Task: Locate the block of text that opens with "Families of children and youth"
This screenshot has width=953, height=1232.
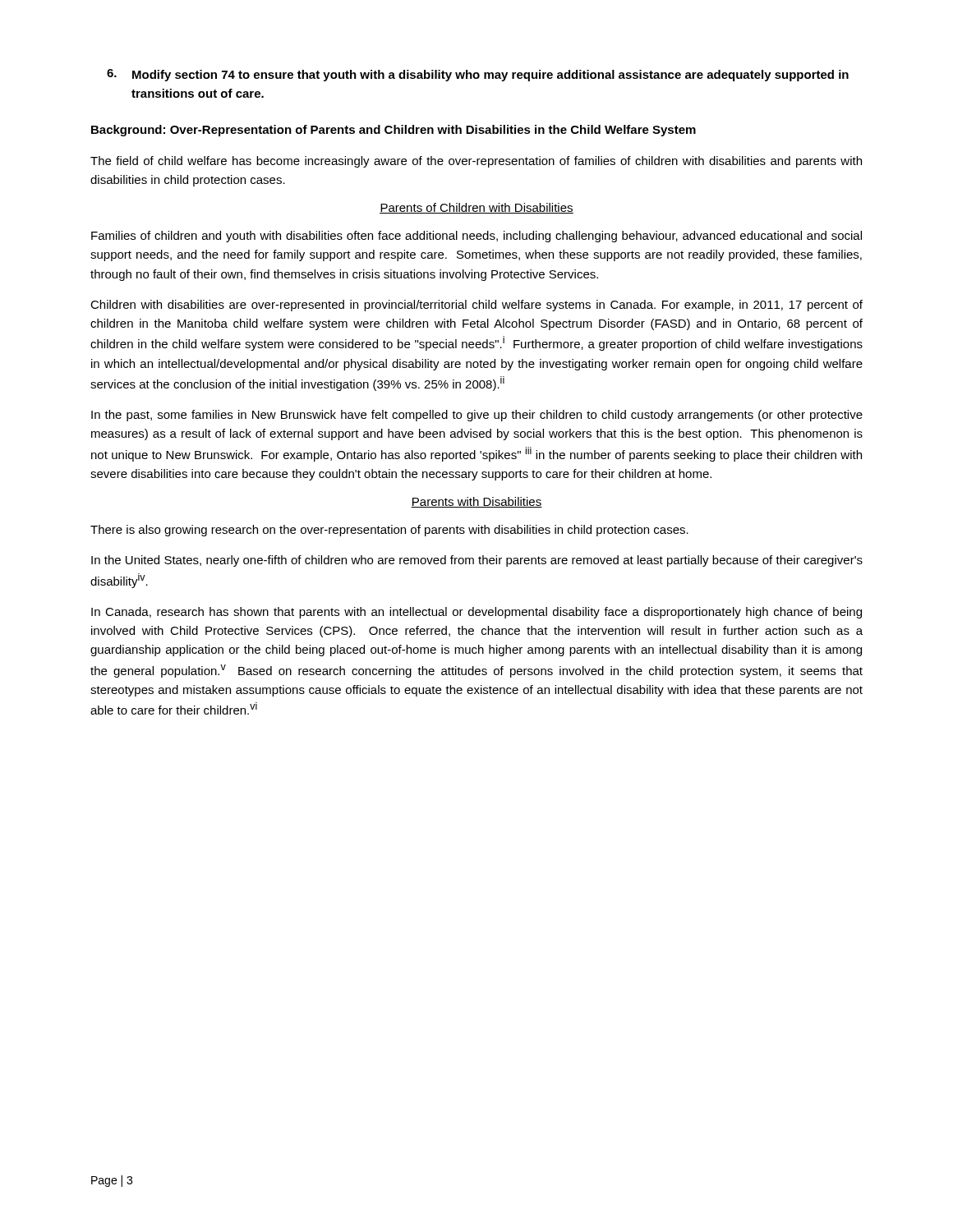Action: coord(476,254)
